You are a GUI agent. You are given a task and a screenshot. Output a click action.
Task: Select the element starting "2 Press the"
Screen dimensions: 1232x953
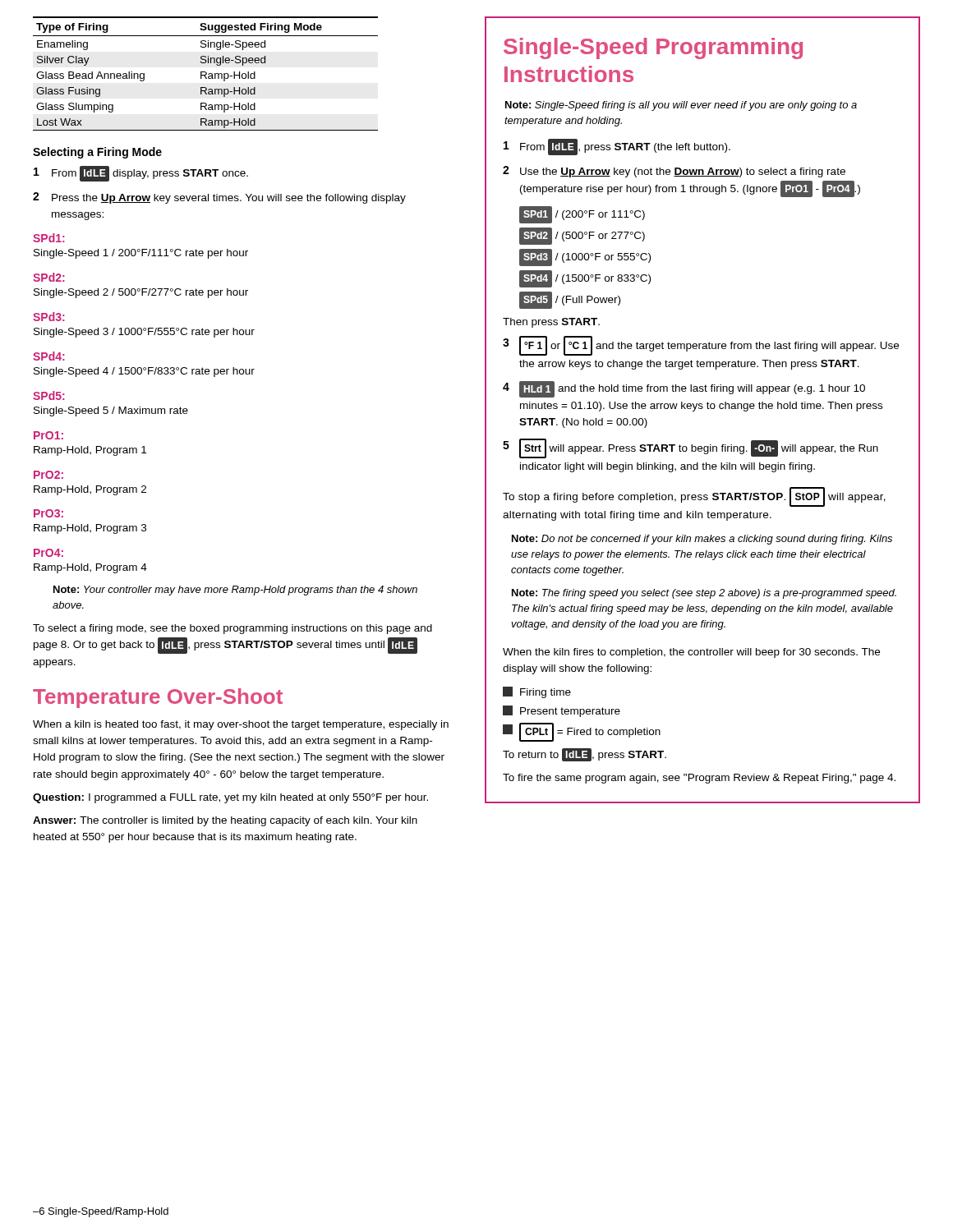(x=242, y=206)
